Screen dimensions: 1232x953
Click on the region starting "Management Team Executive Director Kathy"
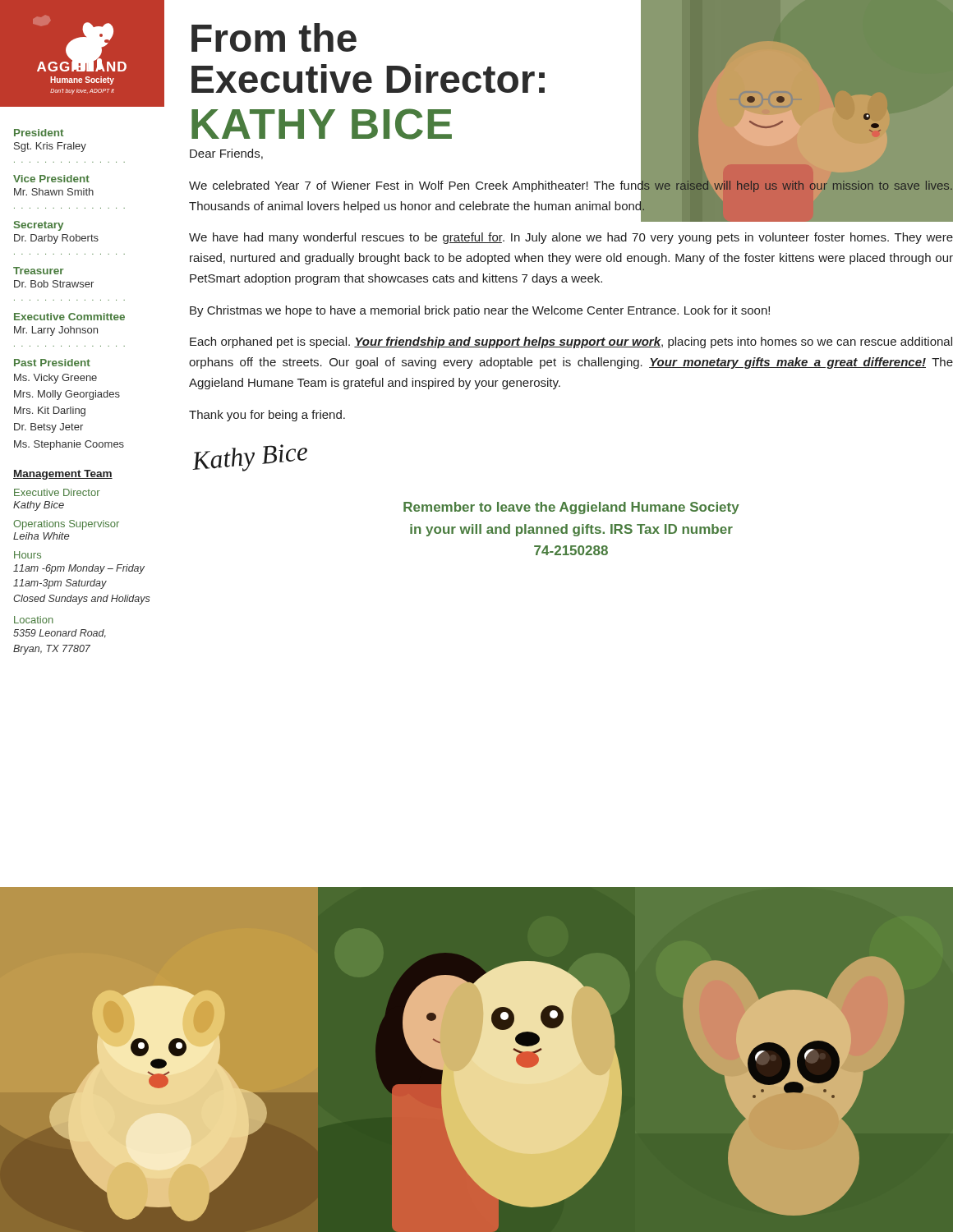point(82,562)
